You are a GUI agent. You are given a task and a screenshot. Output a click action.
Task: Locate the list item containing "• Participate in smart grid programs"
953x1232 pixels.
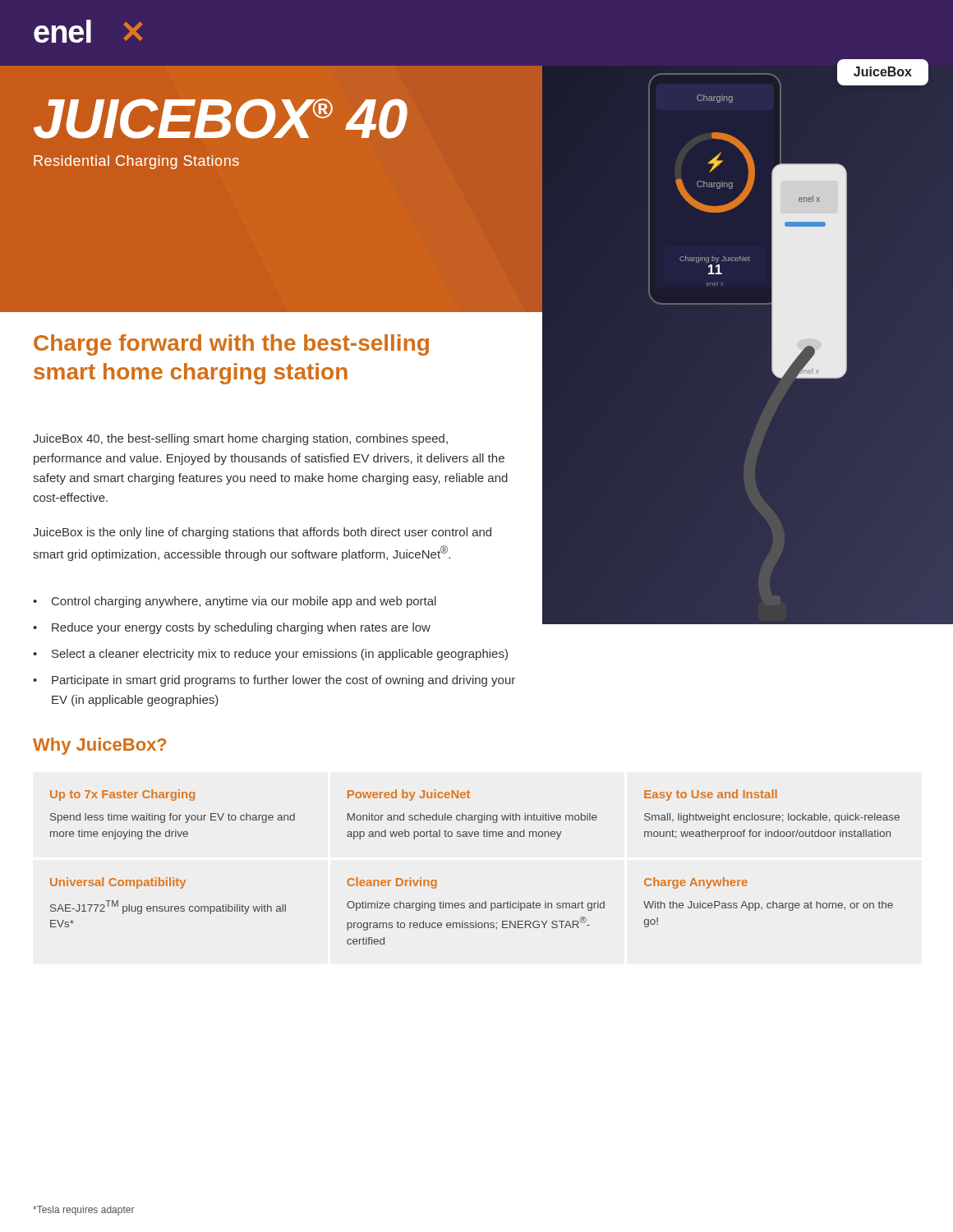[275, 690]
